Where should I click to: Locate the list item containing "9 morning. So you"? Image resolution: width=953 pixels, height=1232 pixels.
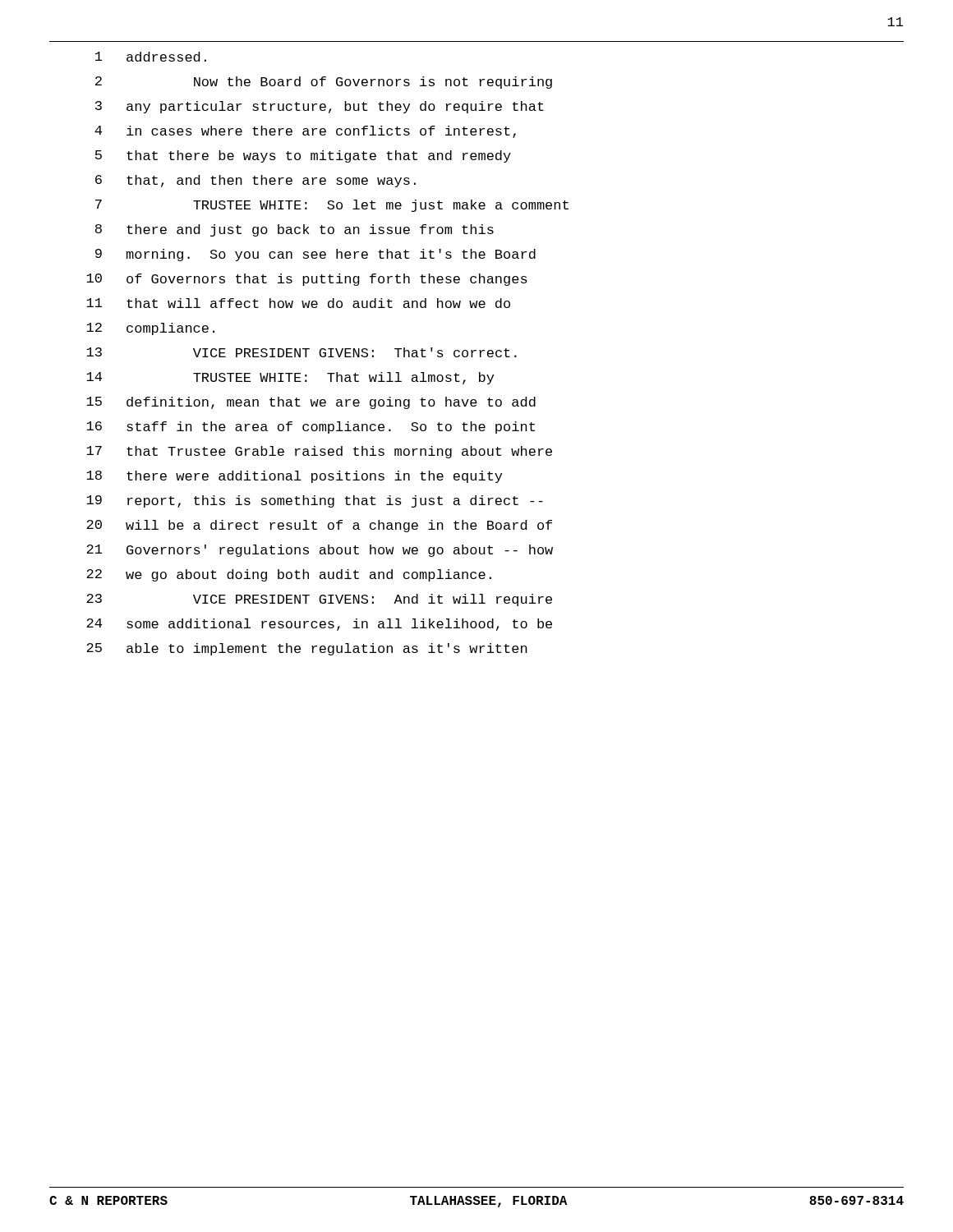click(476, 255)
